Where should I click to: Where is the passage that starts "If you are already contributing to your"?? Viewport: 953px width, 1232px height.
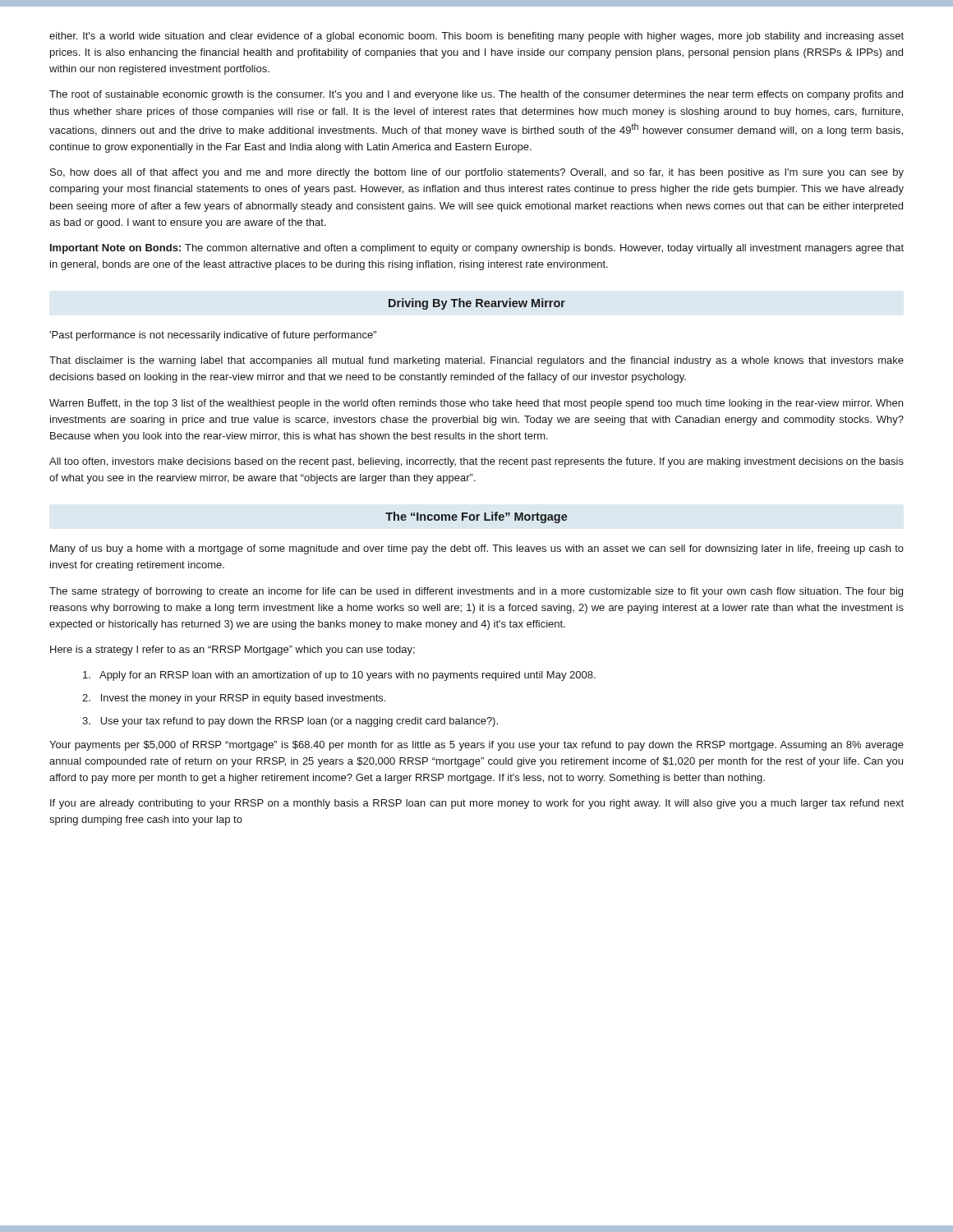(476, 811)
